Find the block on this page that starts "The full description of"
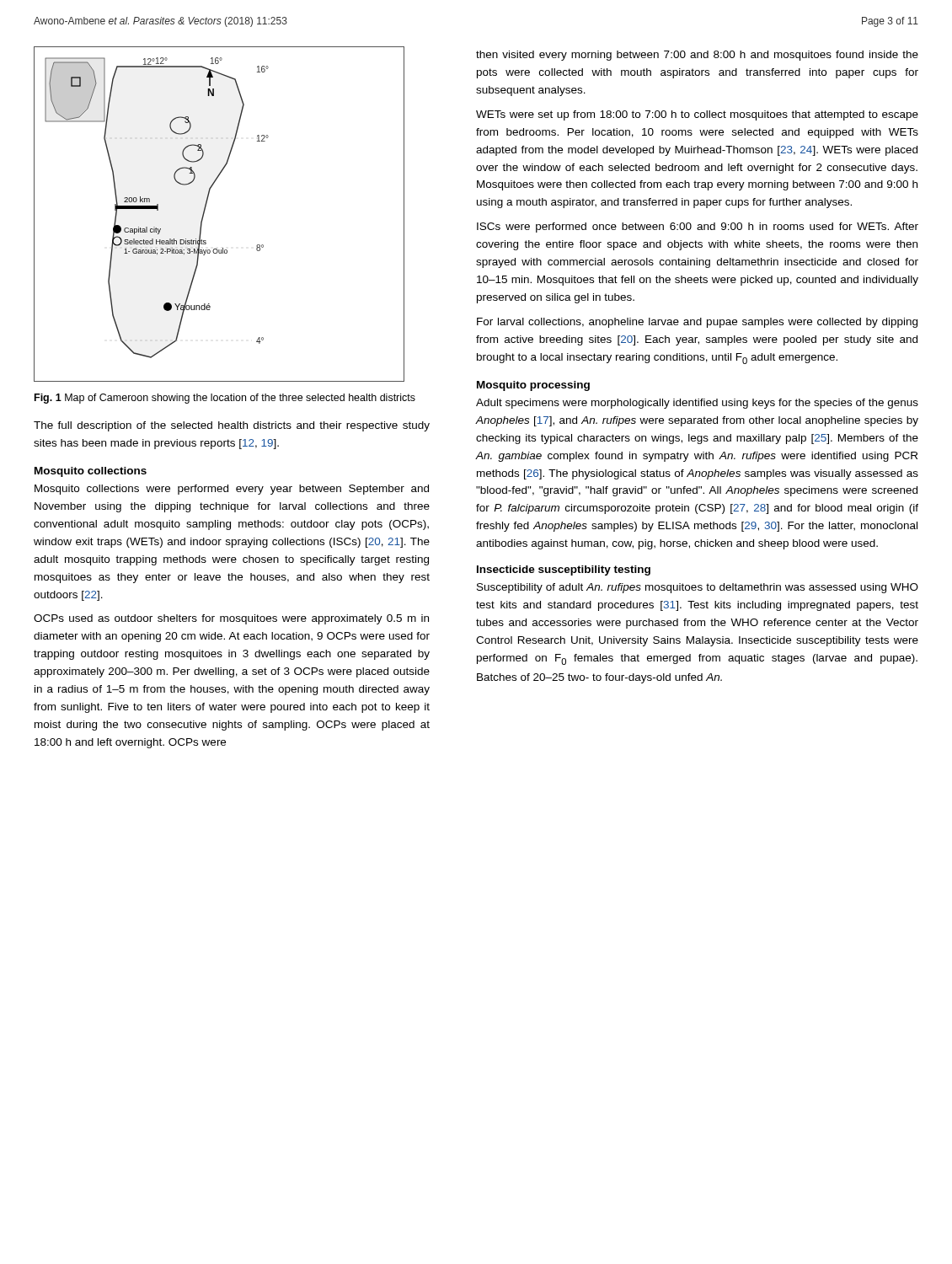The height and width of the screenshot is (1264, 952). point(232,434)
